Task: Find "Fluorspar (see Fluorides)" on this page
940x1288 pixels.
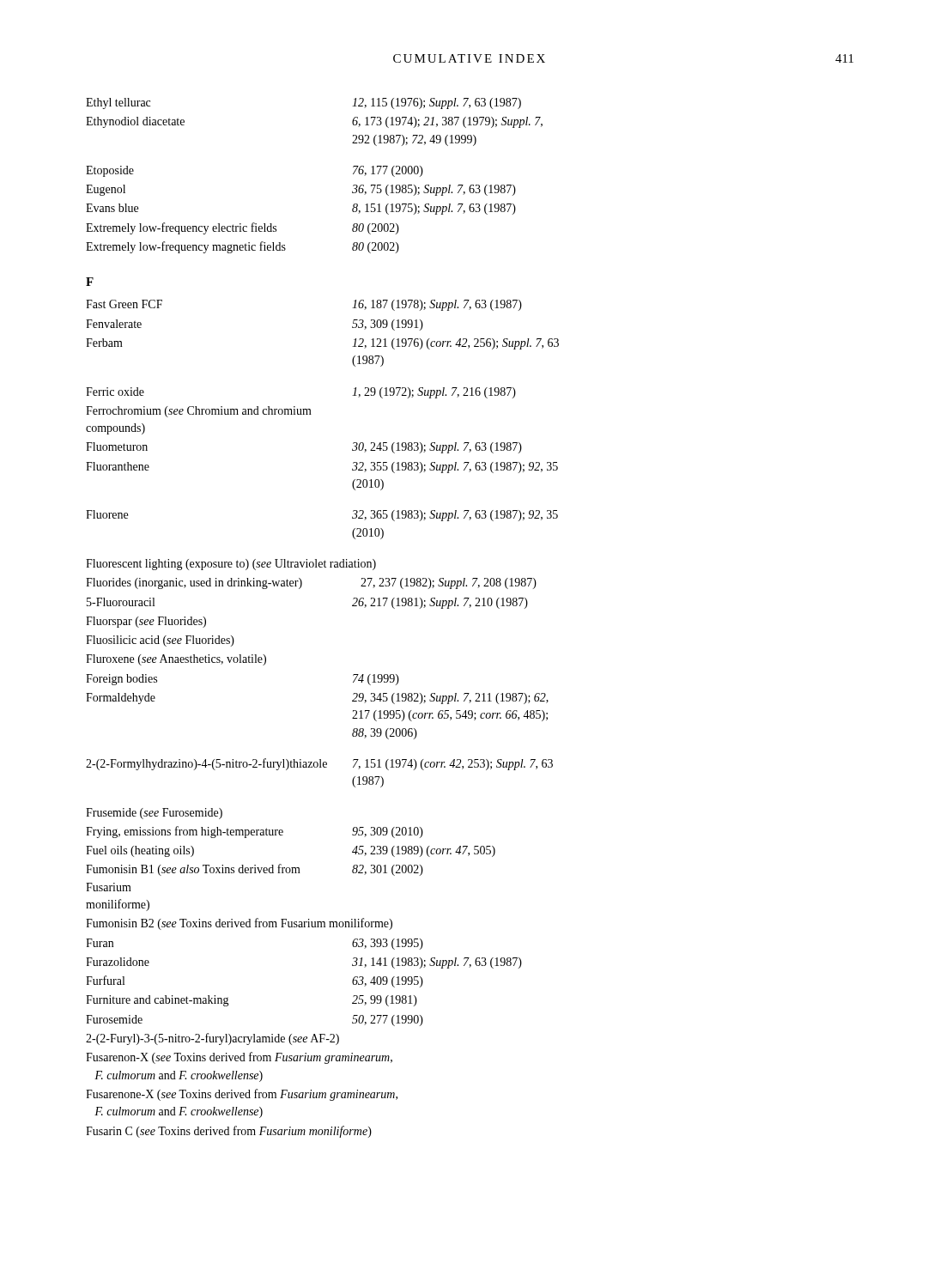Action: [146, 622]
